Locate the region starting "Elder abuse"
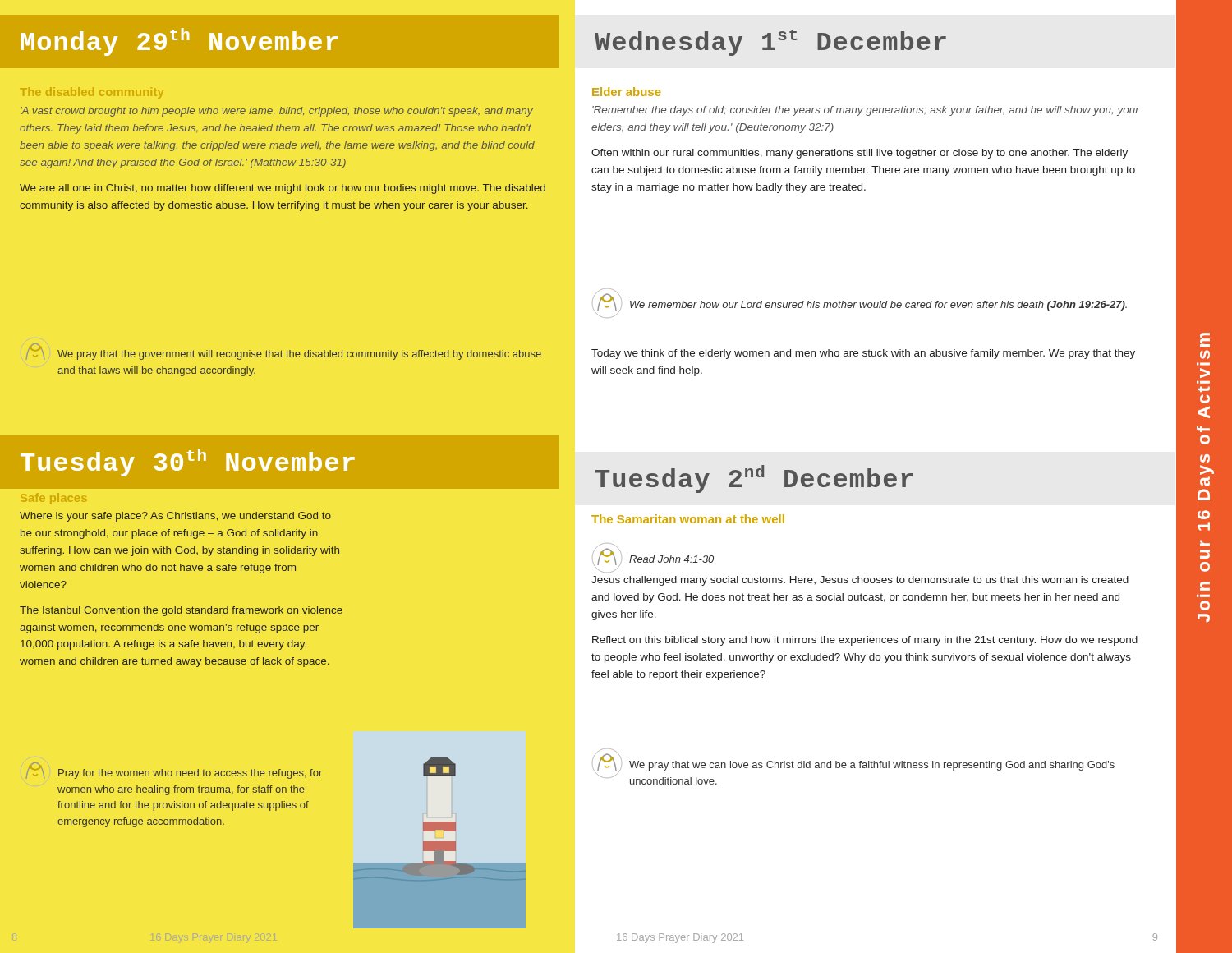This screenshot has height=953, width=1232. pos(627,92)
